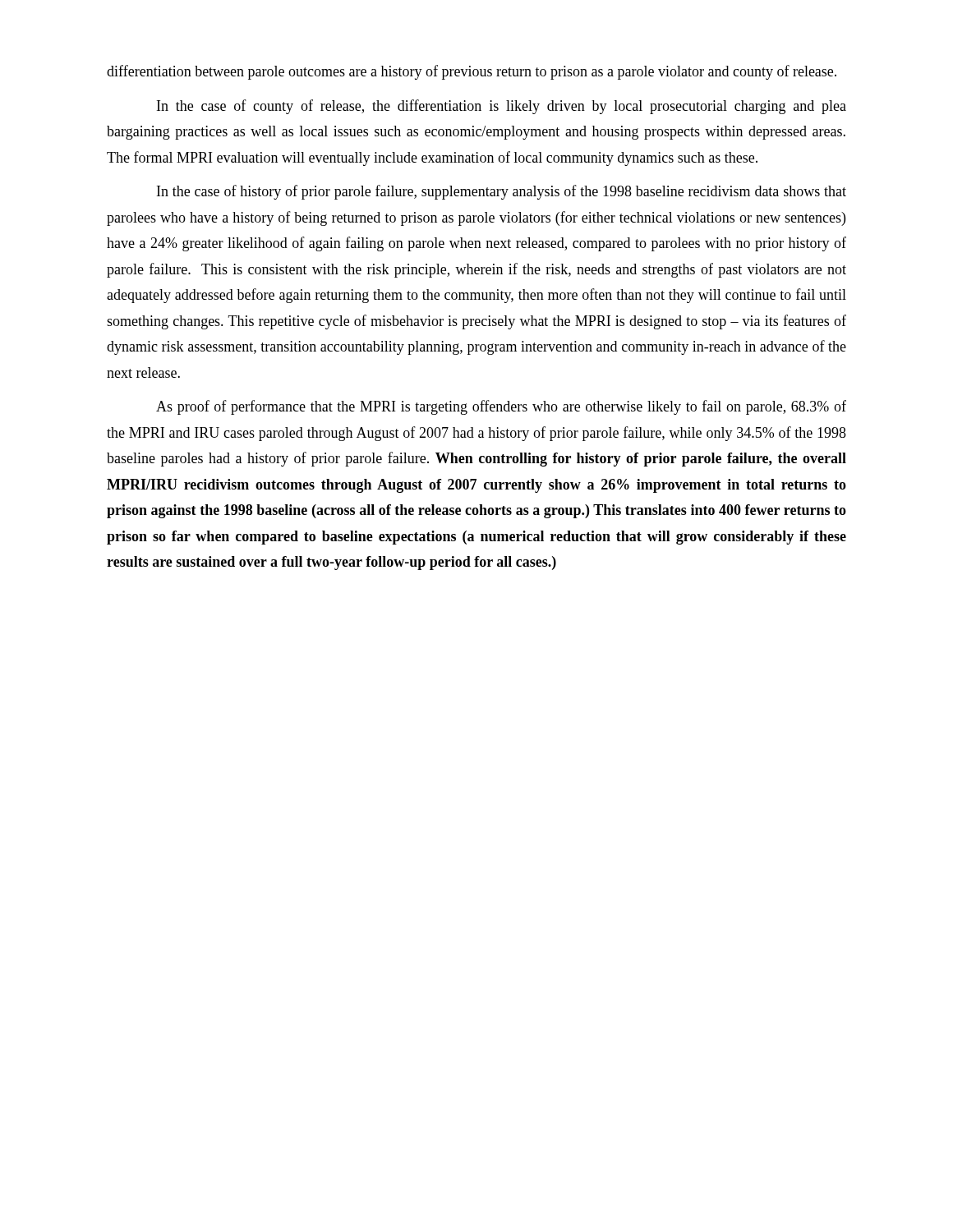The image size is (953, 1232).
Task: Where is the passage that starts "differentiation between parole outcomes are a"?
Action: click(472, 71)
